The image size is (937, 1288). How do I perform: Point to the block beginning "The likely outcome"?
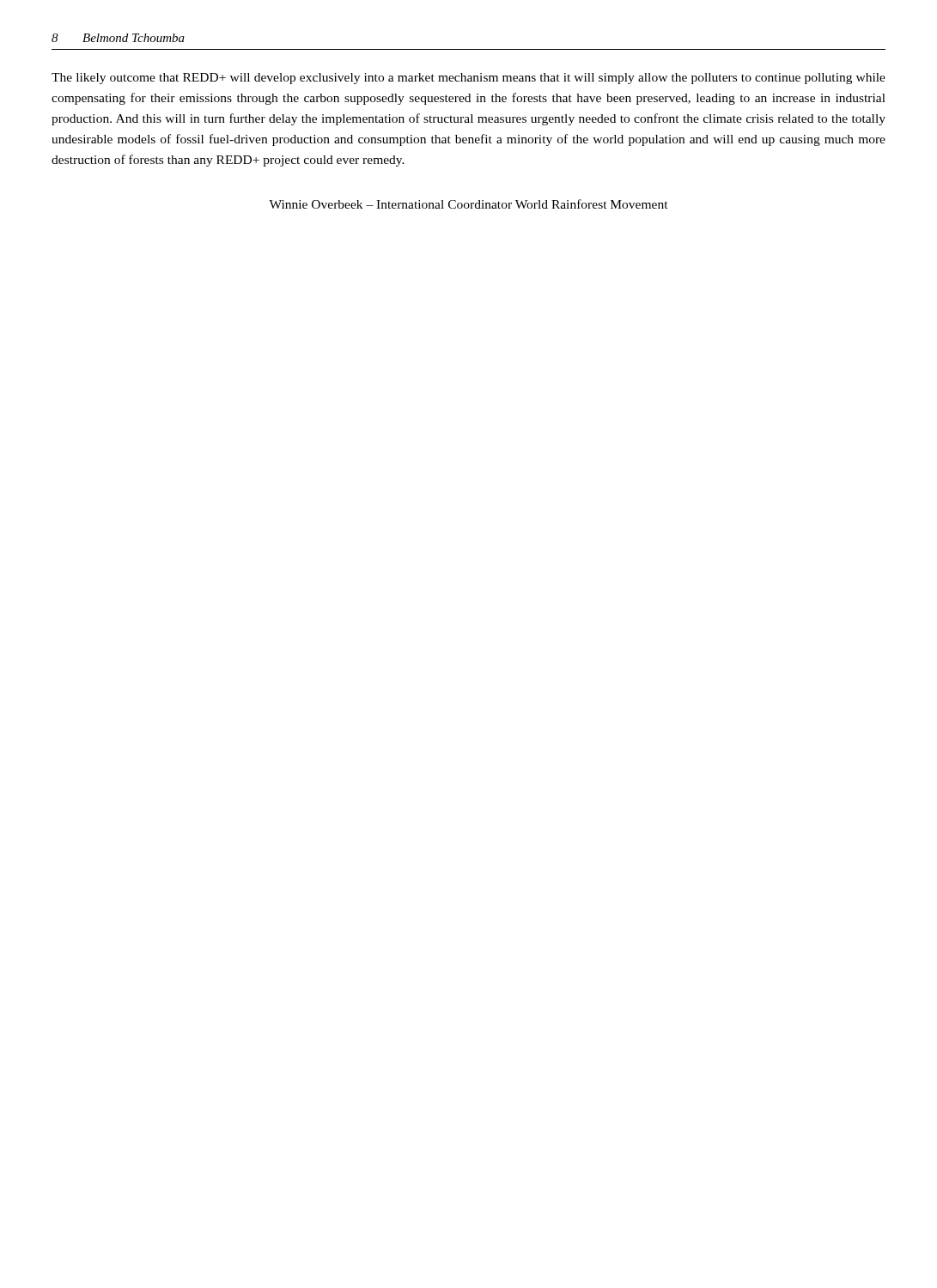[468, 118]
